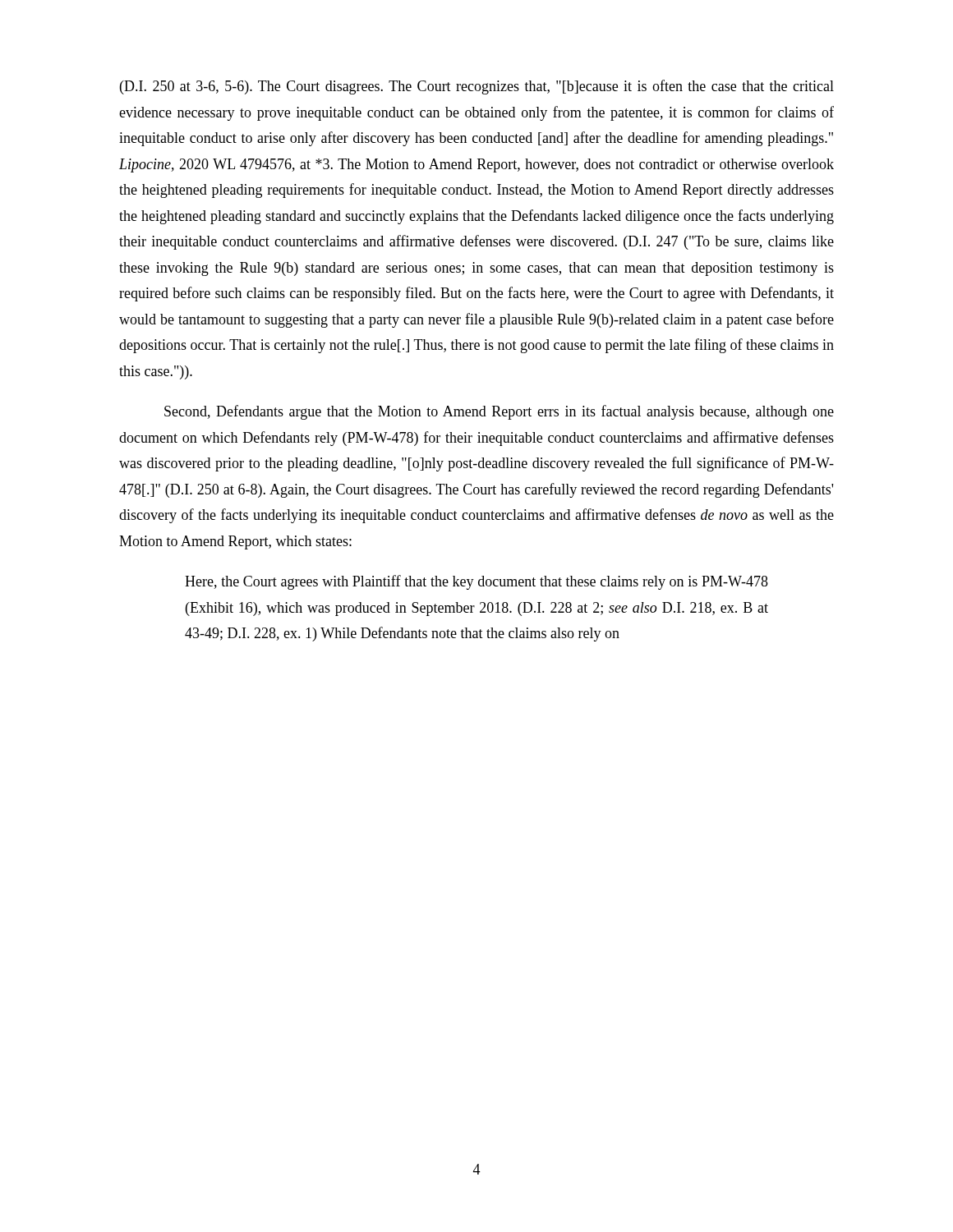The width and height of the screenshot is (953, 1232).
Task: Point to the block beginning "Here, the Court agrees with Plaintiff that the"
Action: tap(476, 608)
